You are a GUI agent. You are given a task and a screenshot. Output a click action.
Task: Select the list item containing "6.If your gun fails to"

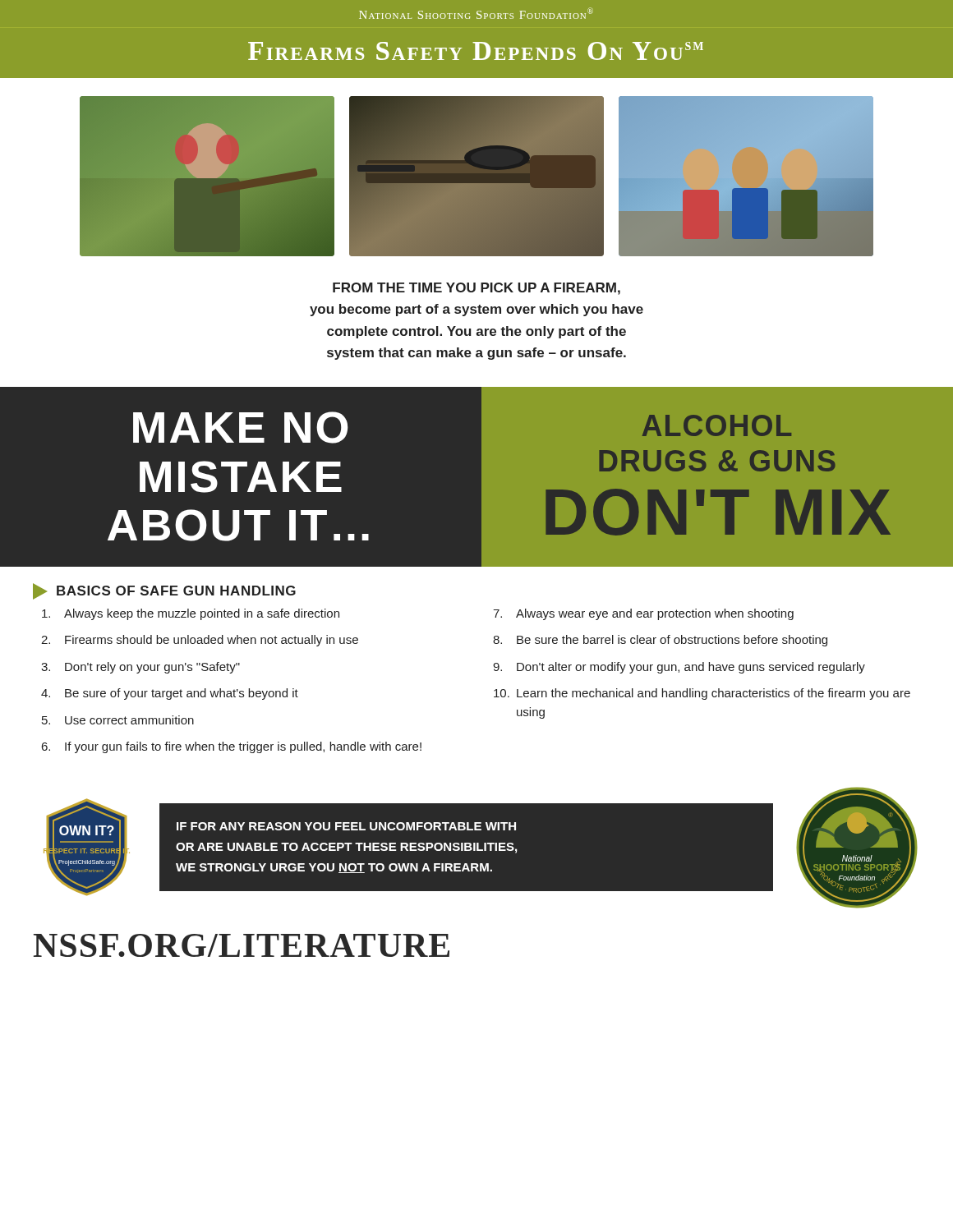(x=232, y=747)
